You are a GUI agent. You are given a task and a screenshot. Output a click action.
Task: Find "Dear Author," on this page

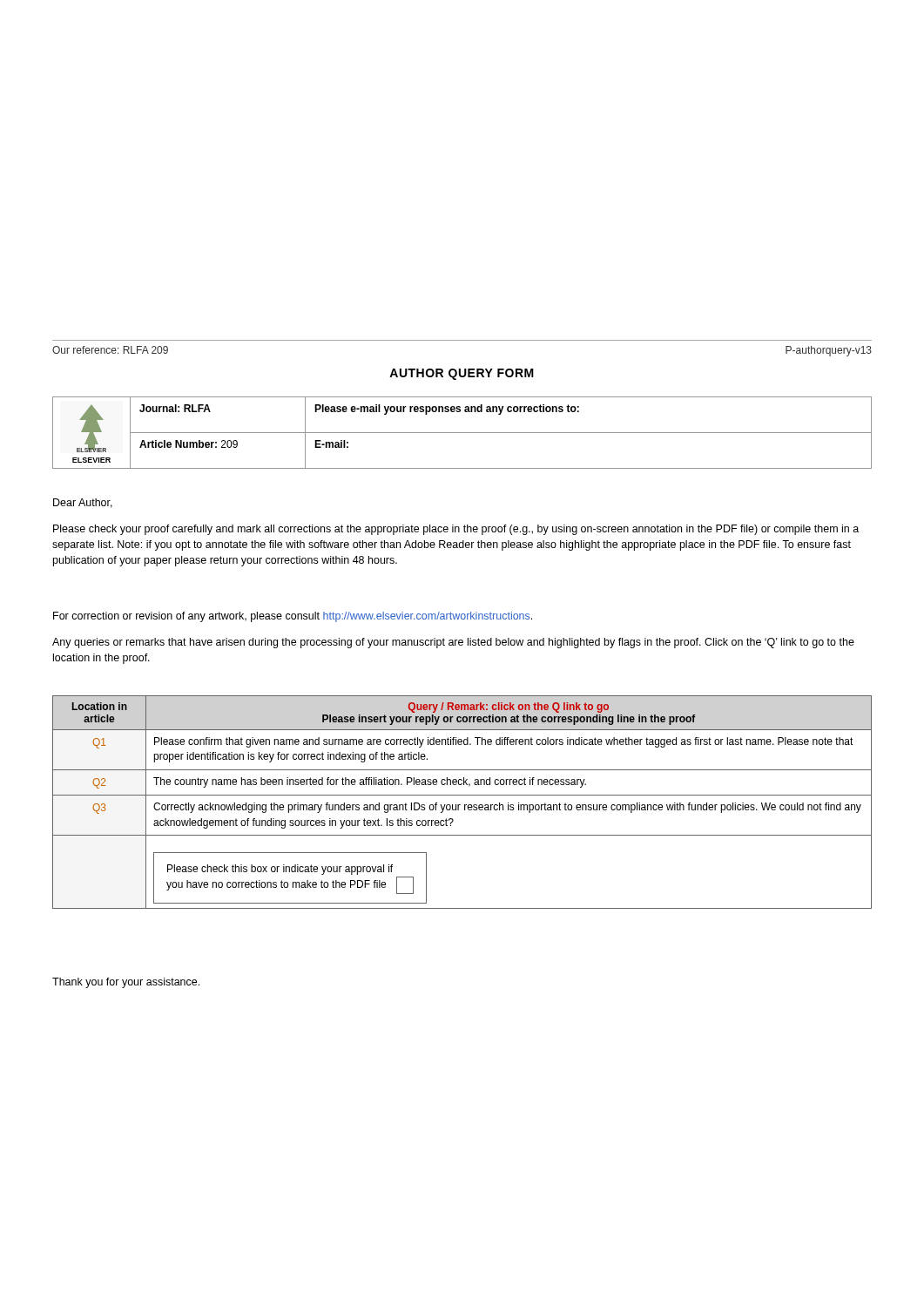coord(83,503)
